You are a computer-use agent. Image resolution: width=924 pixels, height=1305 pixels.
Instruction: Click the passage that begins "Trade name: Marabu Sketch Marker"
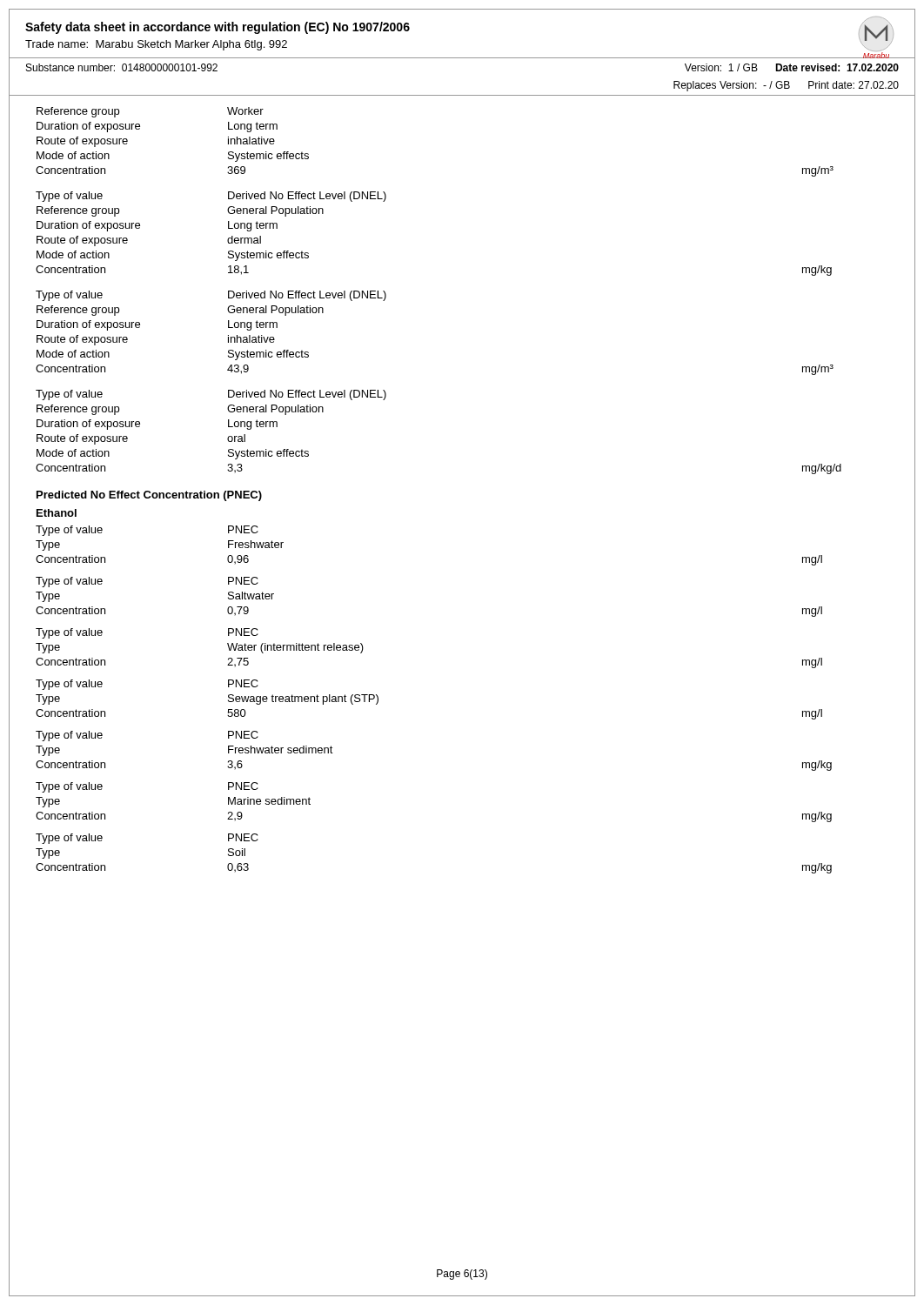click(156, 44)
